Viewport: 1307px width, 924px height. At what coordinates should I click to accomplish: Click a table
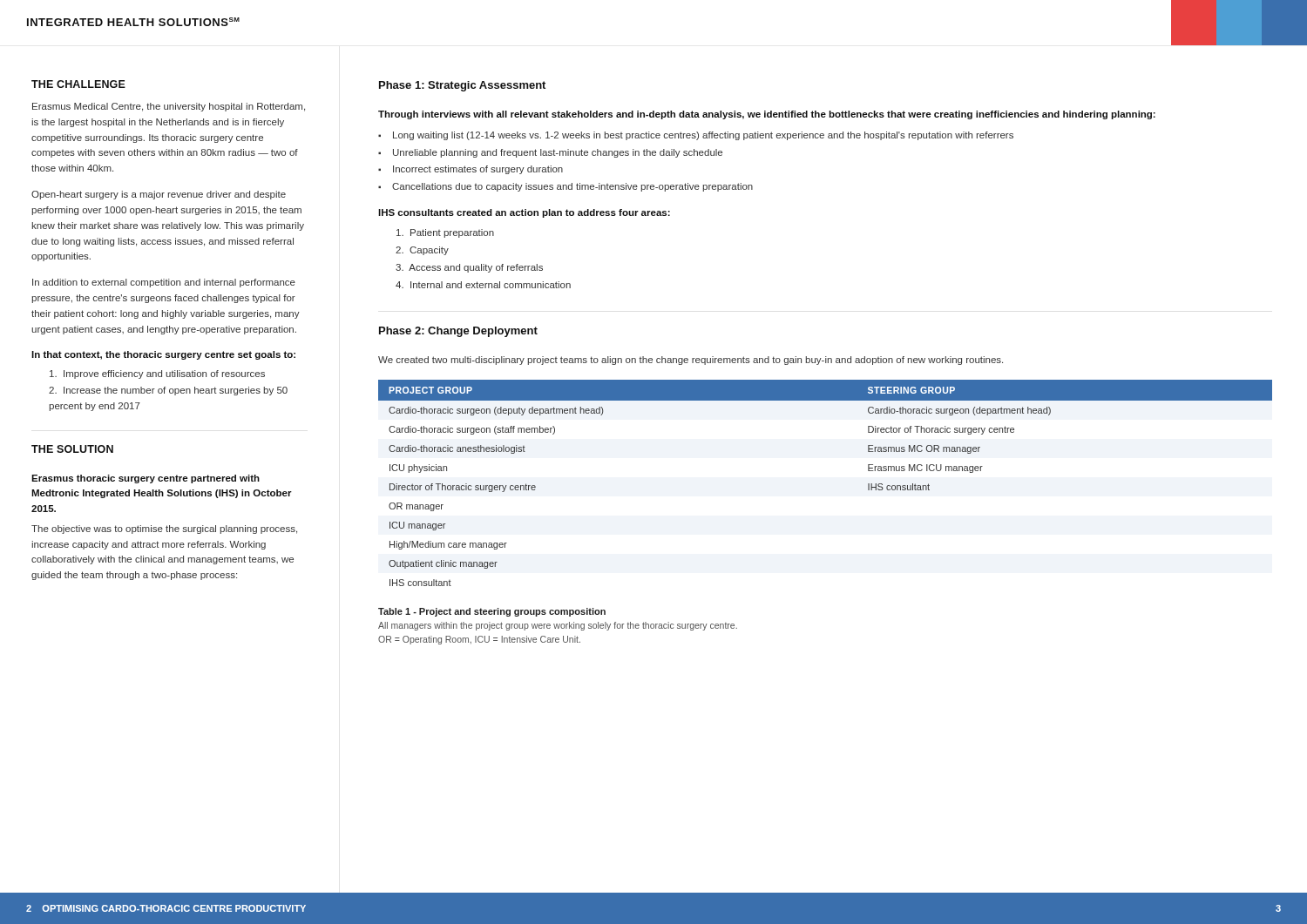(825, 486)
